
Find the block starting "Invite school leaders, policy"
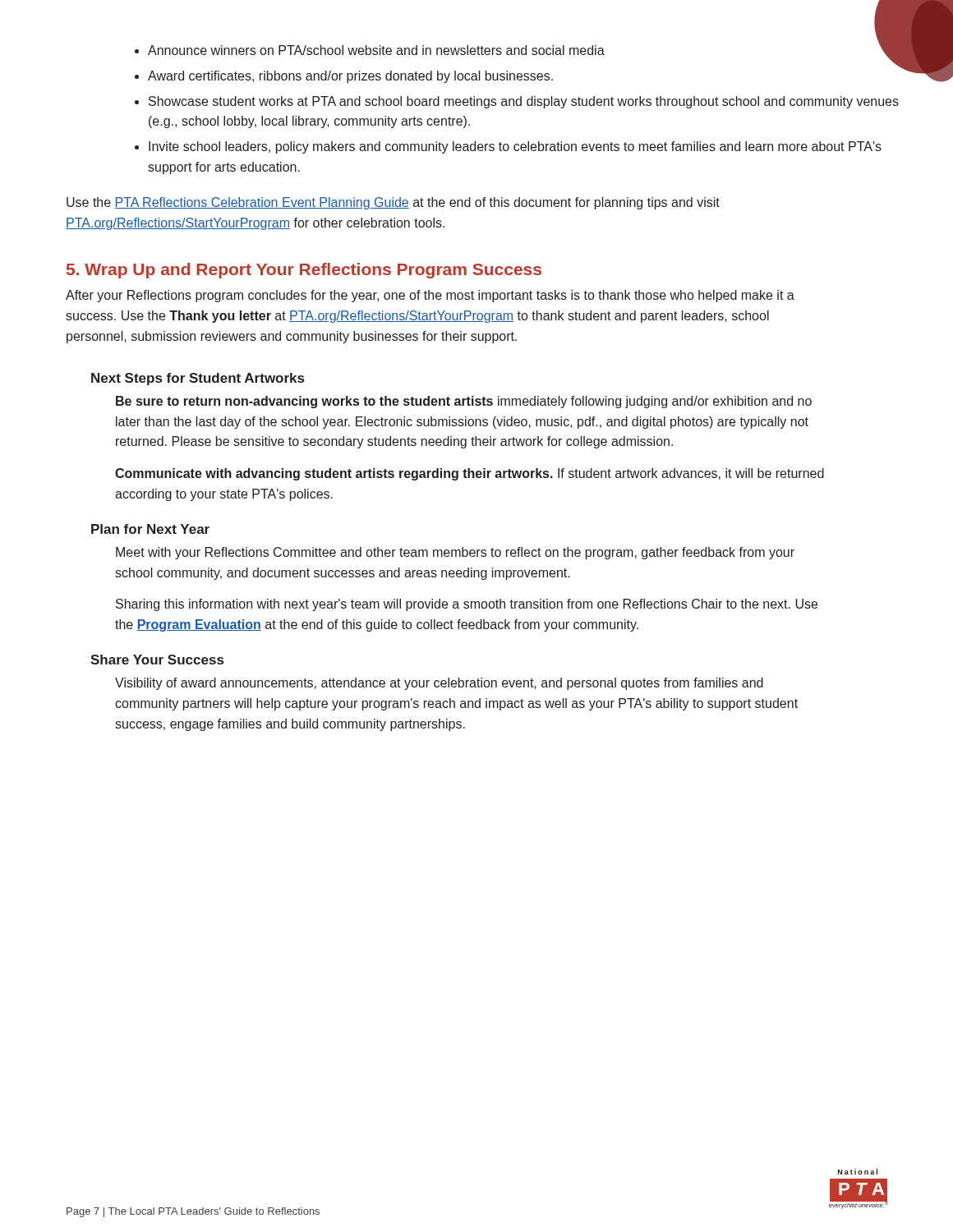(x=526, y=158)
